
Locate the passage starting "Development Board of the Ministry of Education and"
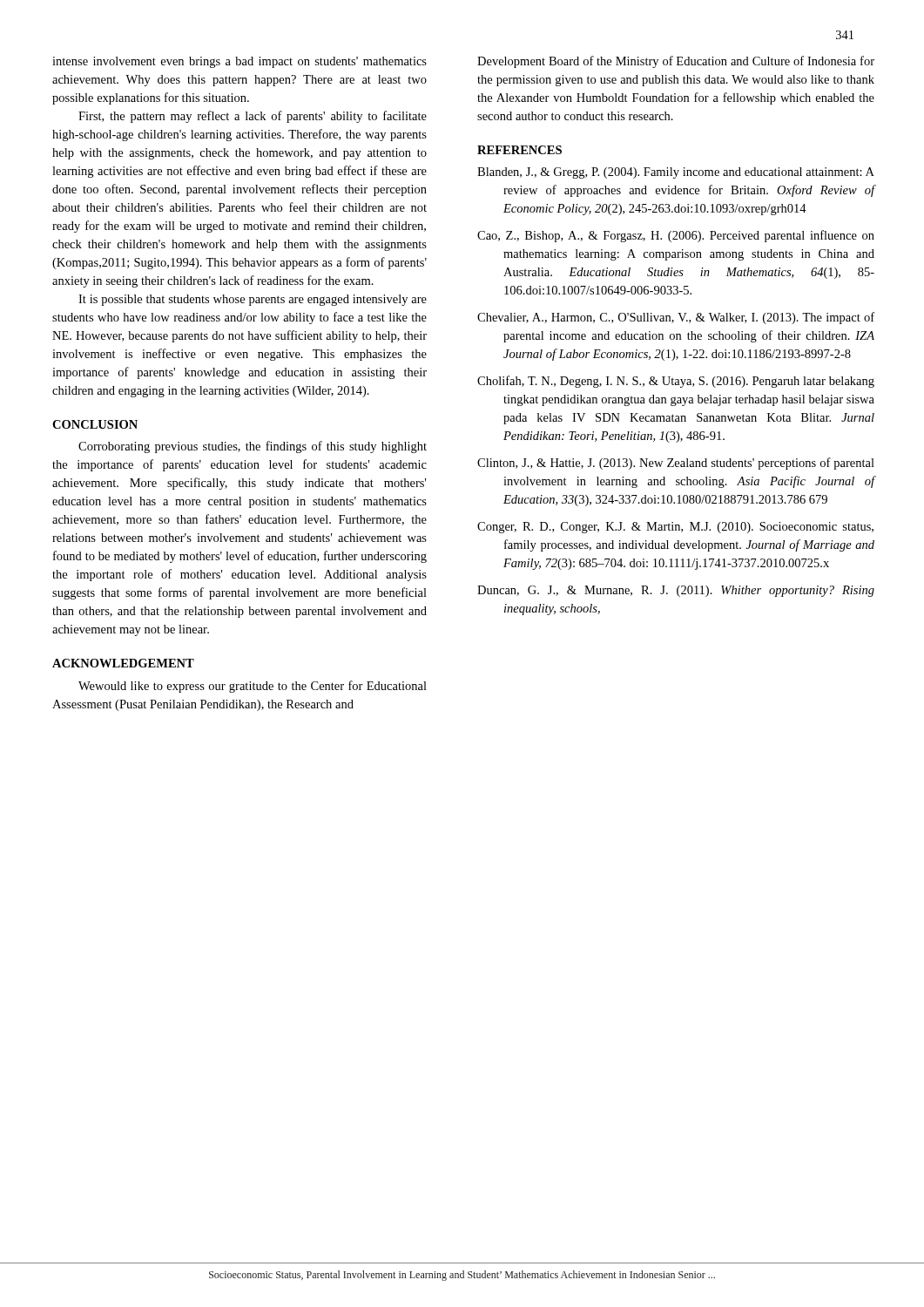click(676, 89)
